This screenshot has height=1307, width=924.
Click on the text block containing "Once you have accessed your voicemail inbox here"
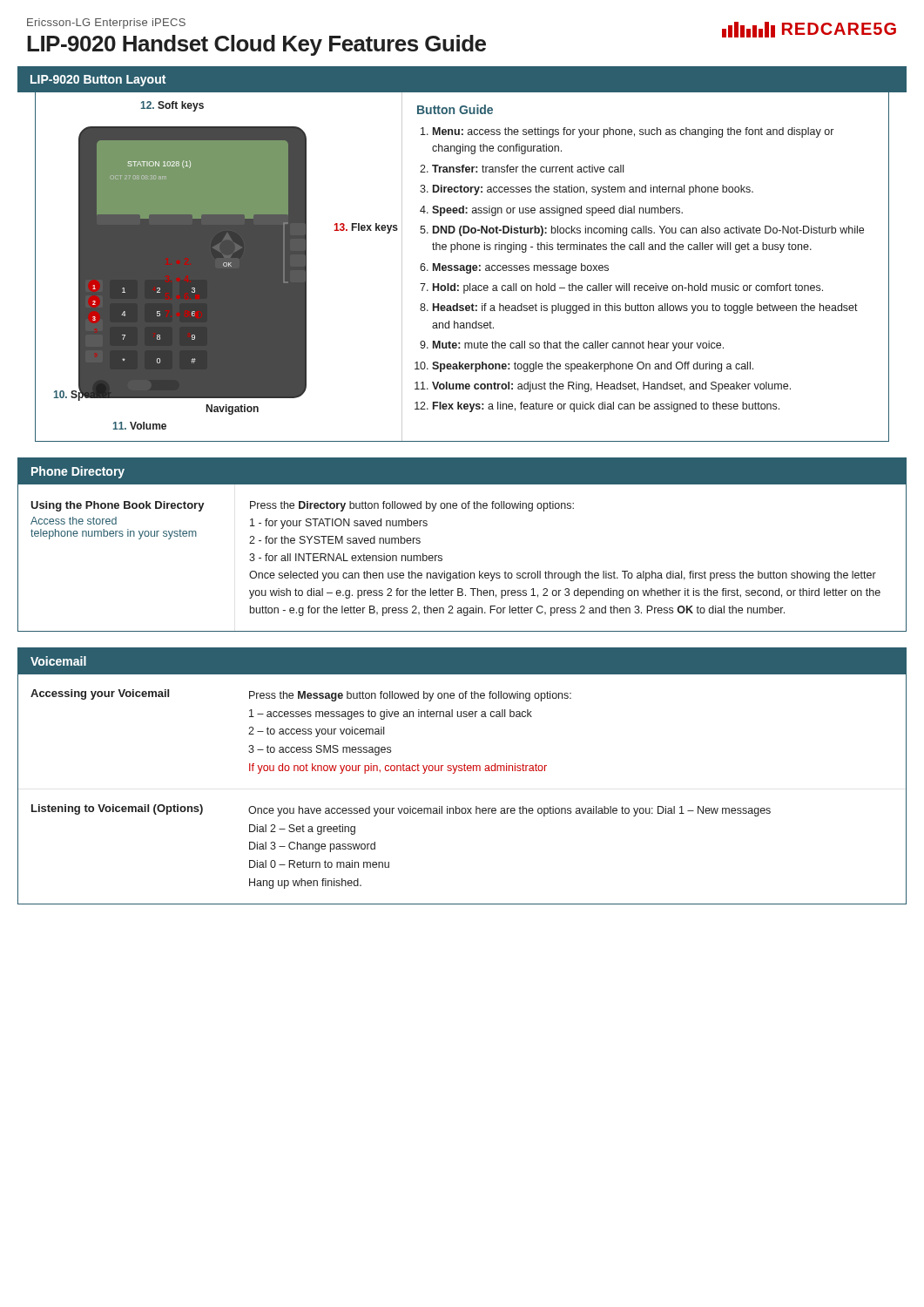click(509, 811)
